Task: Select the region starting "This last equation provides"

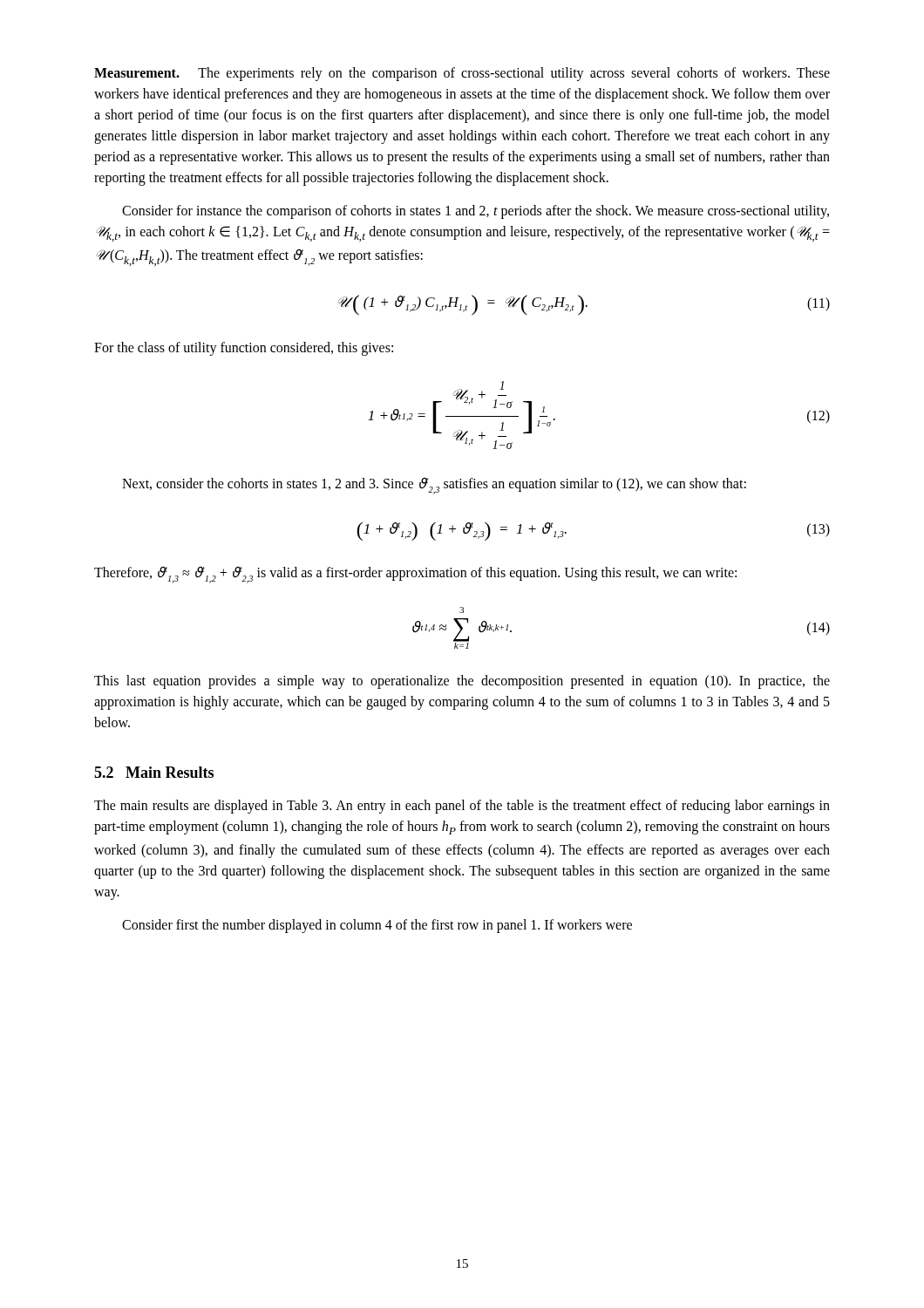Action: [x=462, y=702]
